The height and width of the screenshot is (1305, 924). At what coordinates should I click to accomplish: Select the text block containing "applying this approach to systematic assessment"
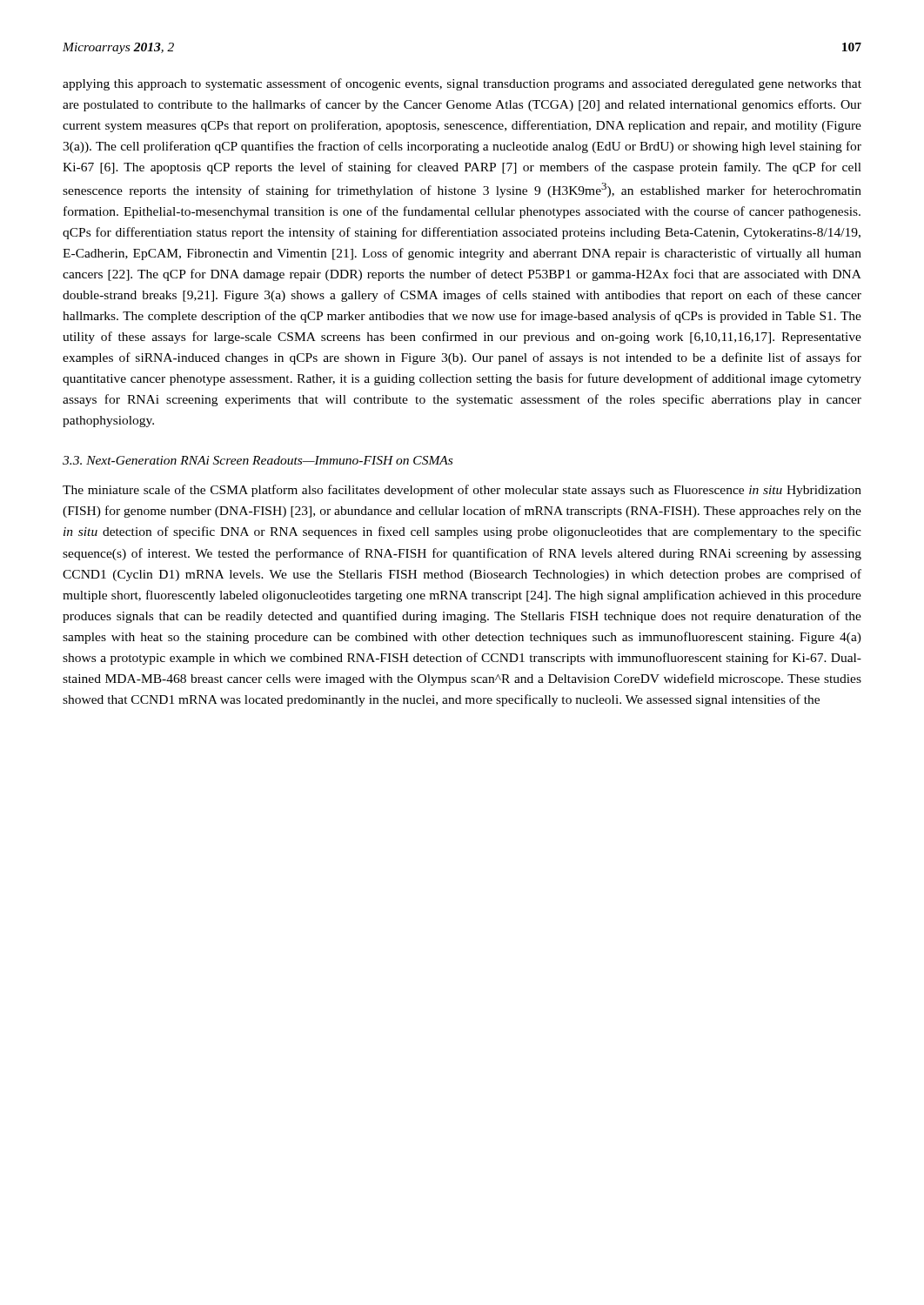462,252
